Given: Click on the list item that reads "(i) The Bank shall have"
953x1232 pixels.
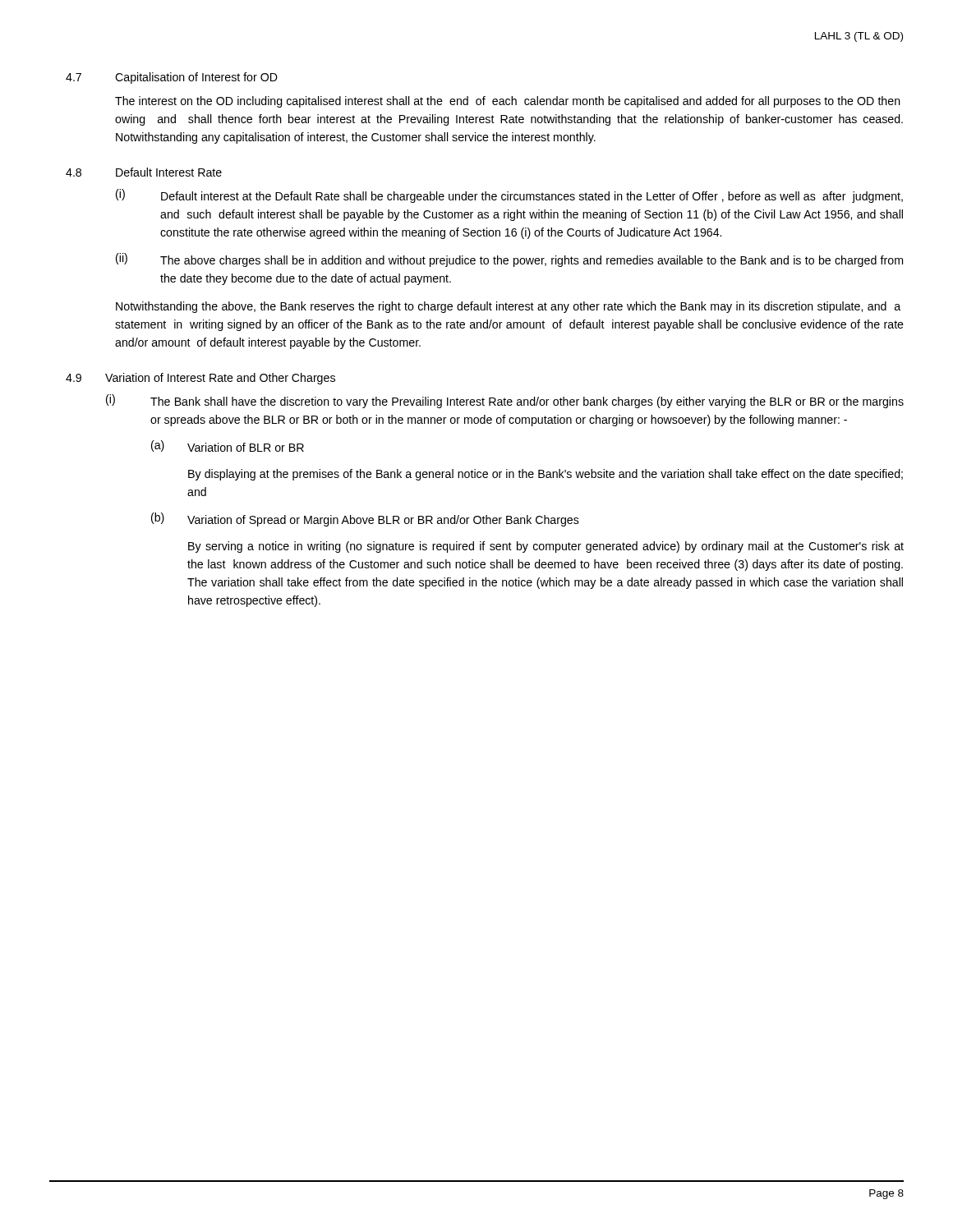Looking at the screenshot, I should [x=504, y=411].
